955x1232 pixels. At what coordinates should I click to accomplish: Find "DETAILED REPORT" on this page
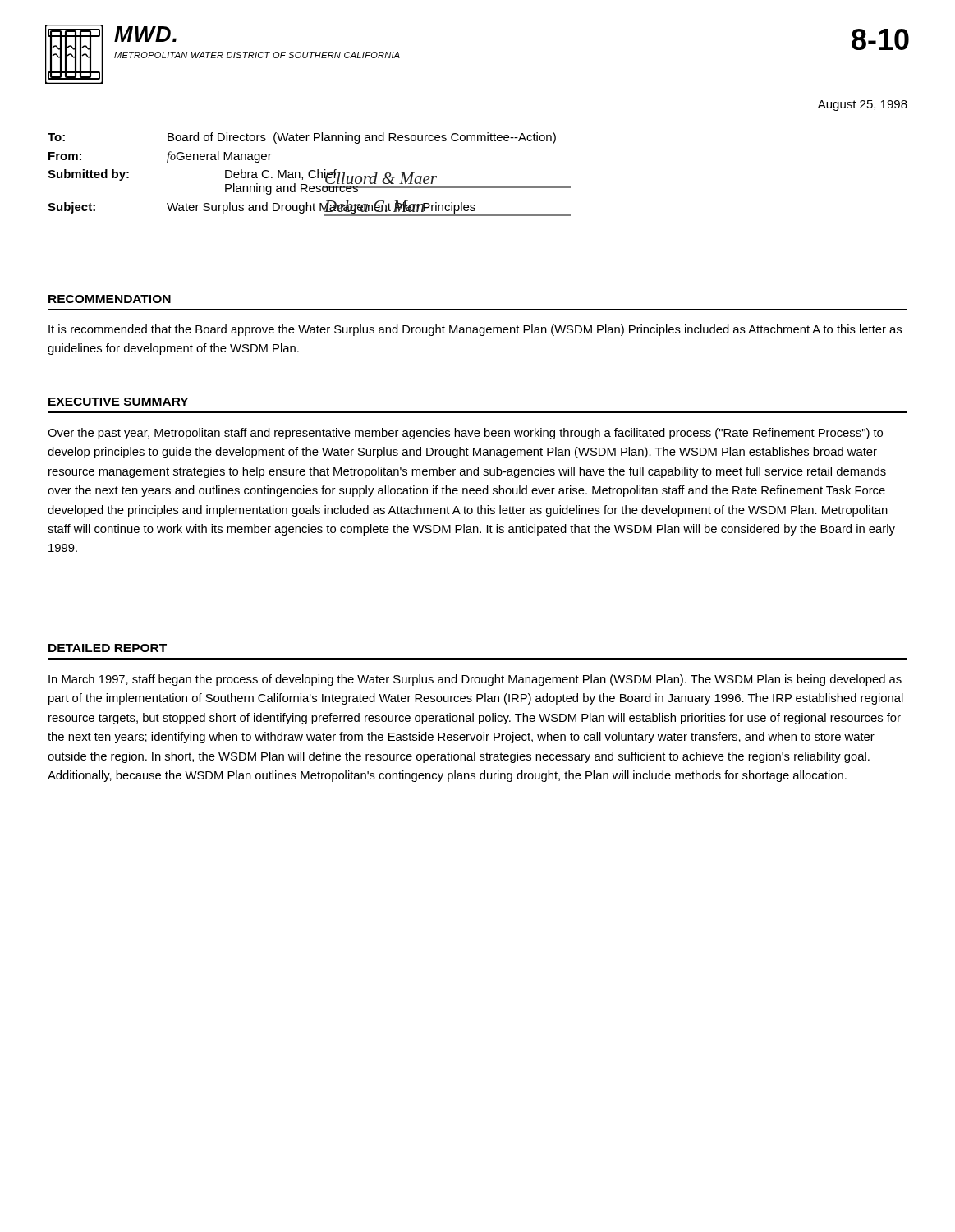107,648
